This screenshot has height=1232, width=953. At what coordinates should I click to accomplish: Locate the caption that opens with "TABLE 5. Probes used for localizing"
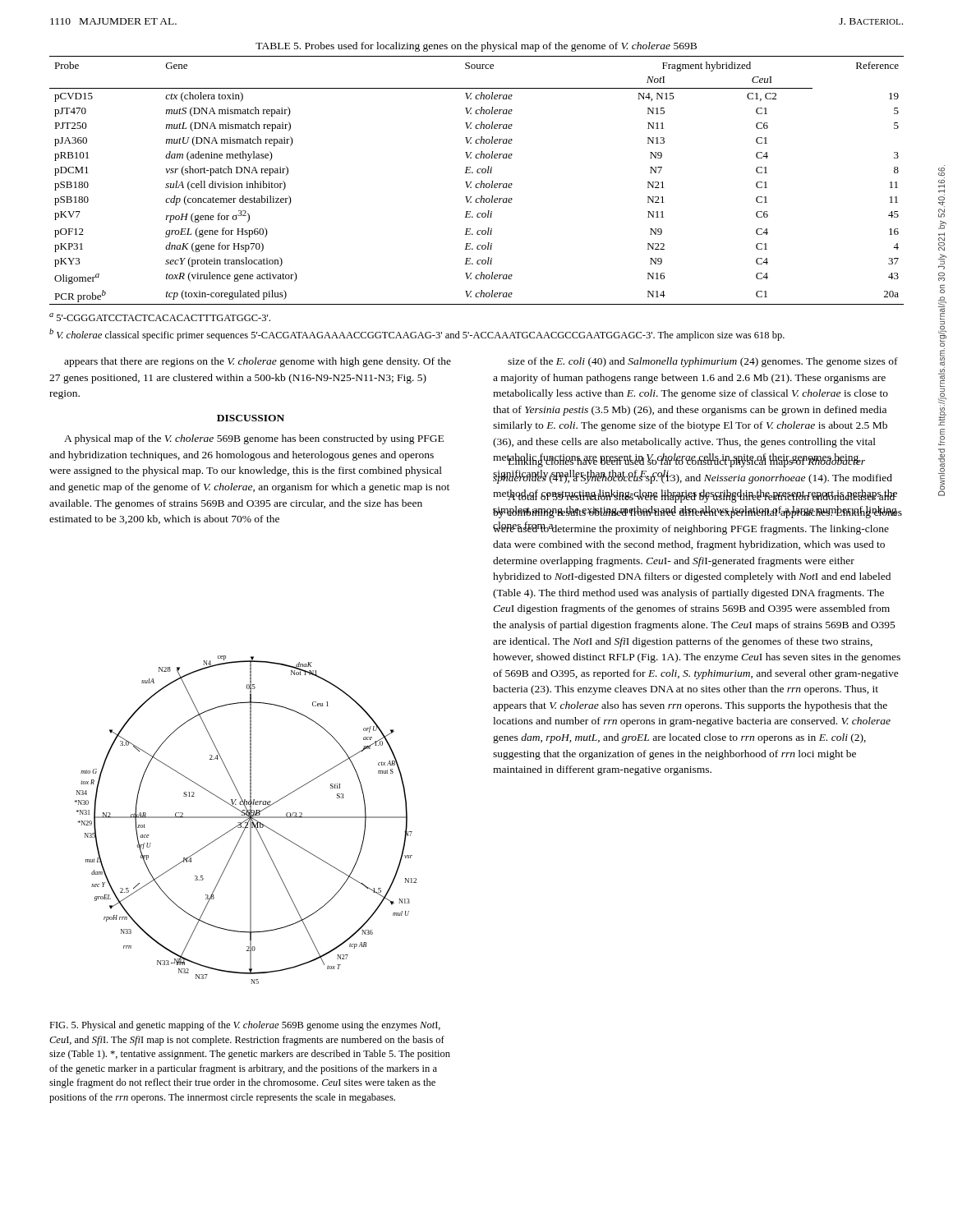coord(476,172)
